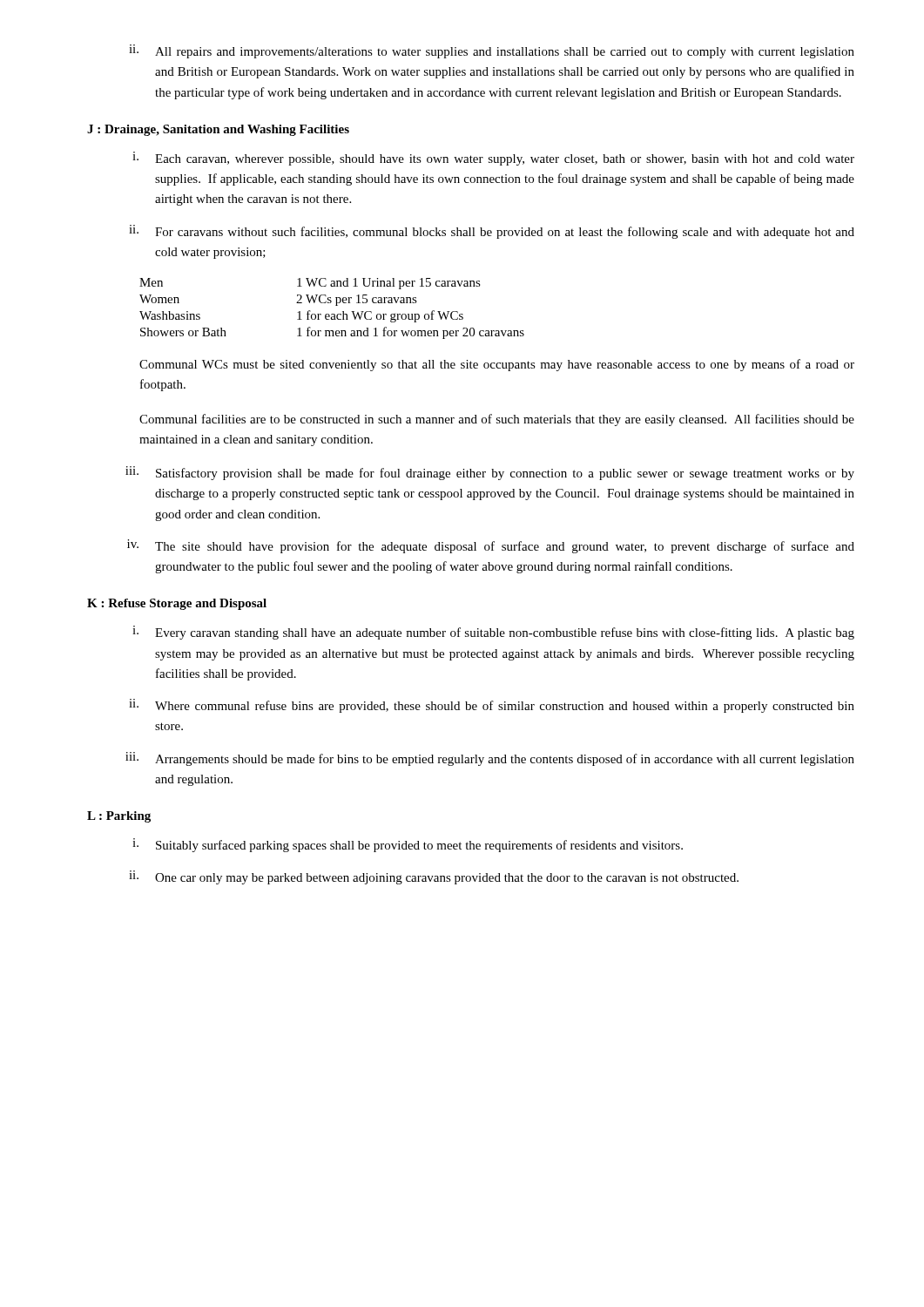Find the element starting "L : Parking"
Screen dimensions: 1307x924
(119, 816)
